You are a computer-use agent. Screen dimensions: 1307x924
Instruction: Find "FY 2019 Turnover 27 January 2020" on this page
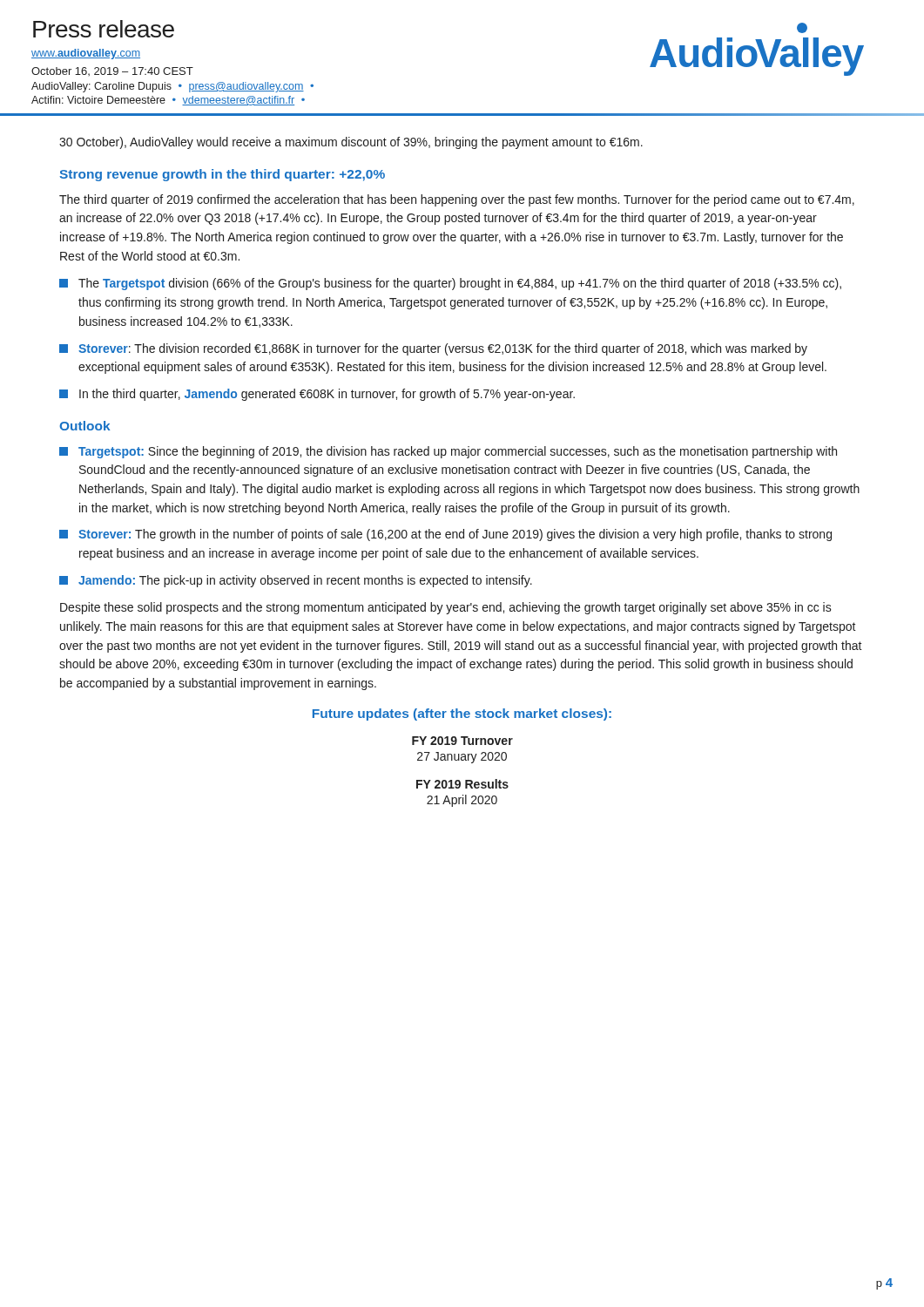click(x=462, y=748)
